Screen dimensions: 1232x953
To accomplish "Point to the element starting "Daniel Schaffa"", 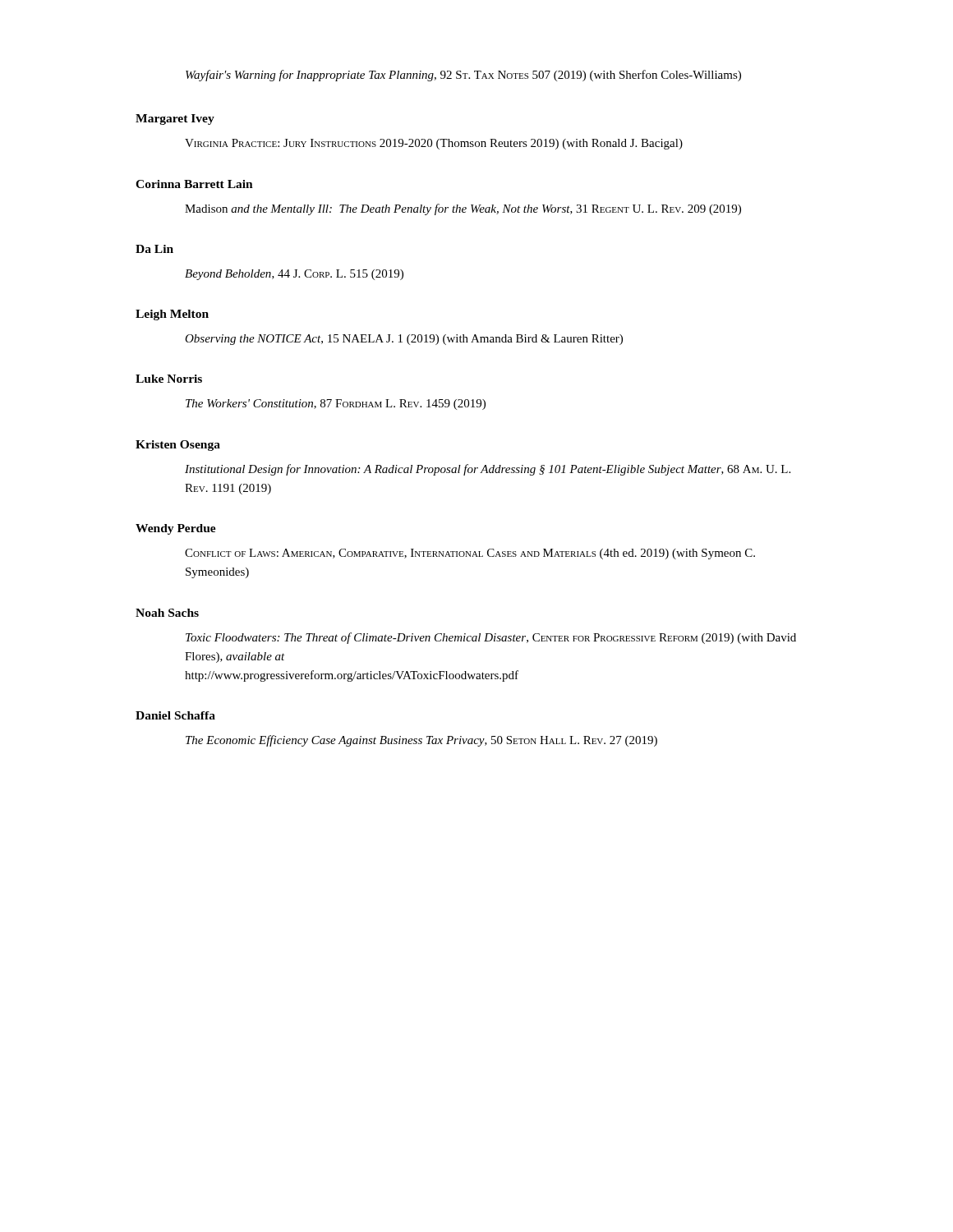I will 175,715.
